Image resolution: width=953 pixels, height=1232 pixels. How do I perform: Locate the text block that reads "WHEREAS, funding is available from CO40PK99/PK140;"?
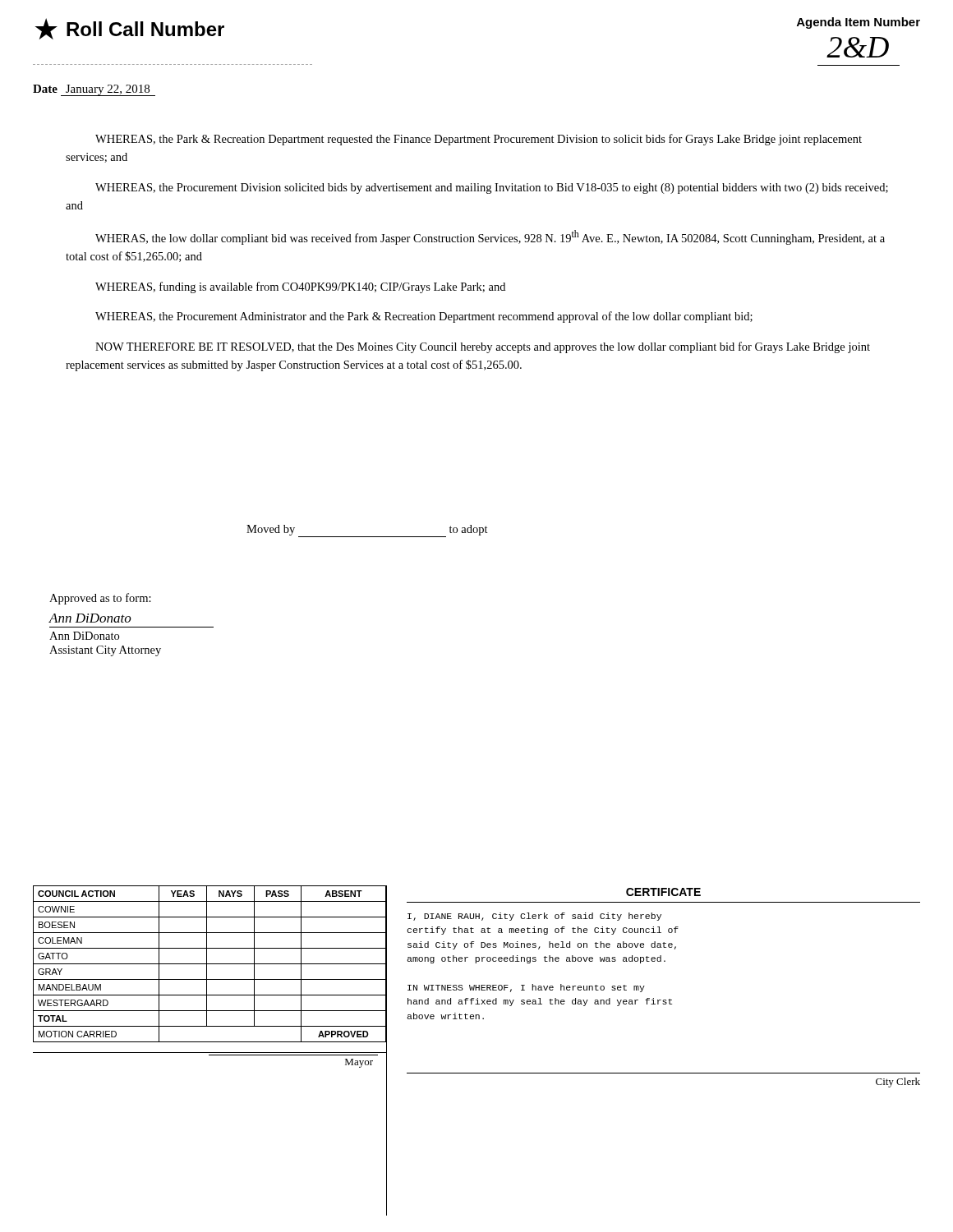(300, 286)
